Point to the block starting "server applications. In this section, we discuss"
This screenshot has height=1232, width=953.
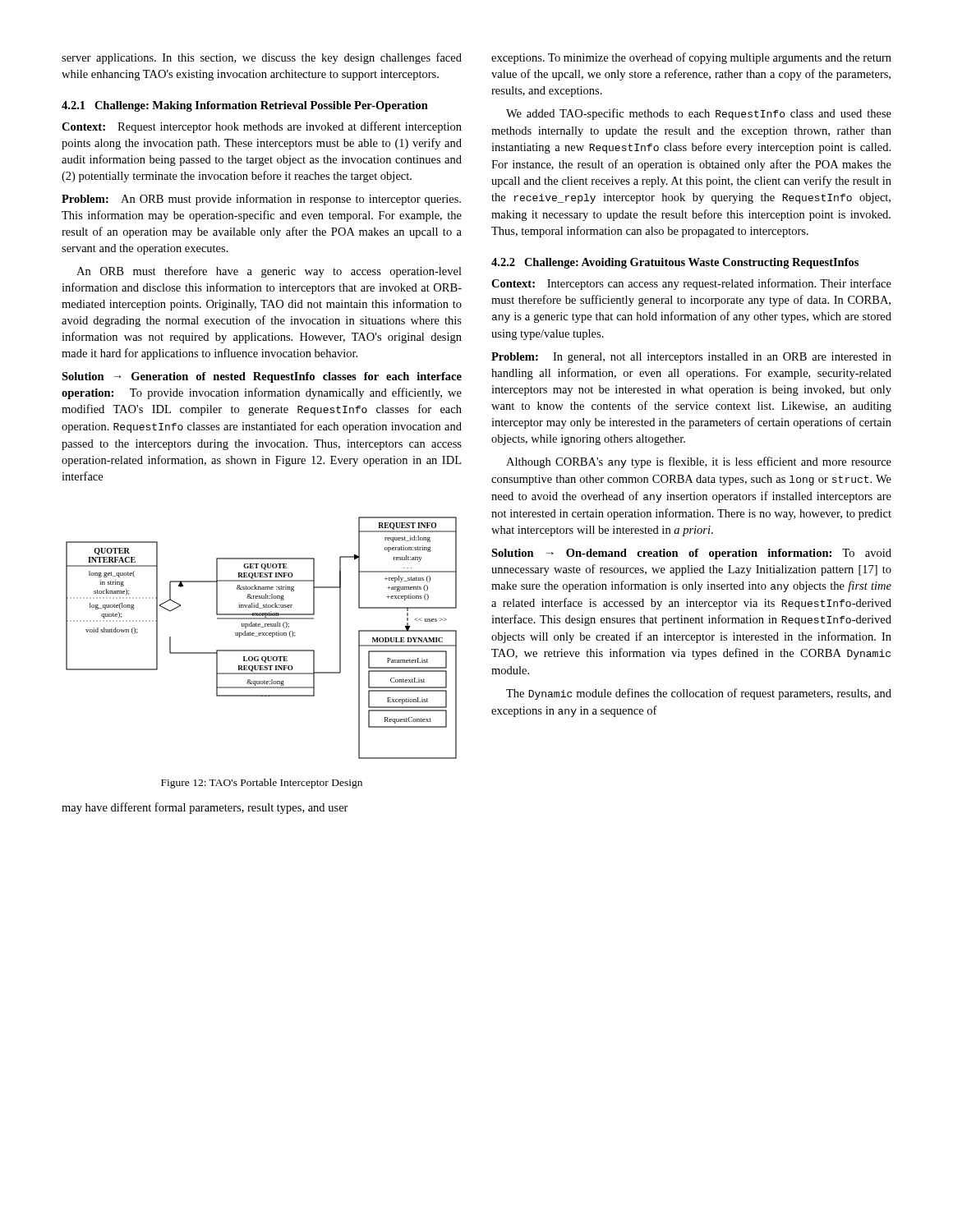tap(262, 66)
